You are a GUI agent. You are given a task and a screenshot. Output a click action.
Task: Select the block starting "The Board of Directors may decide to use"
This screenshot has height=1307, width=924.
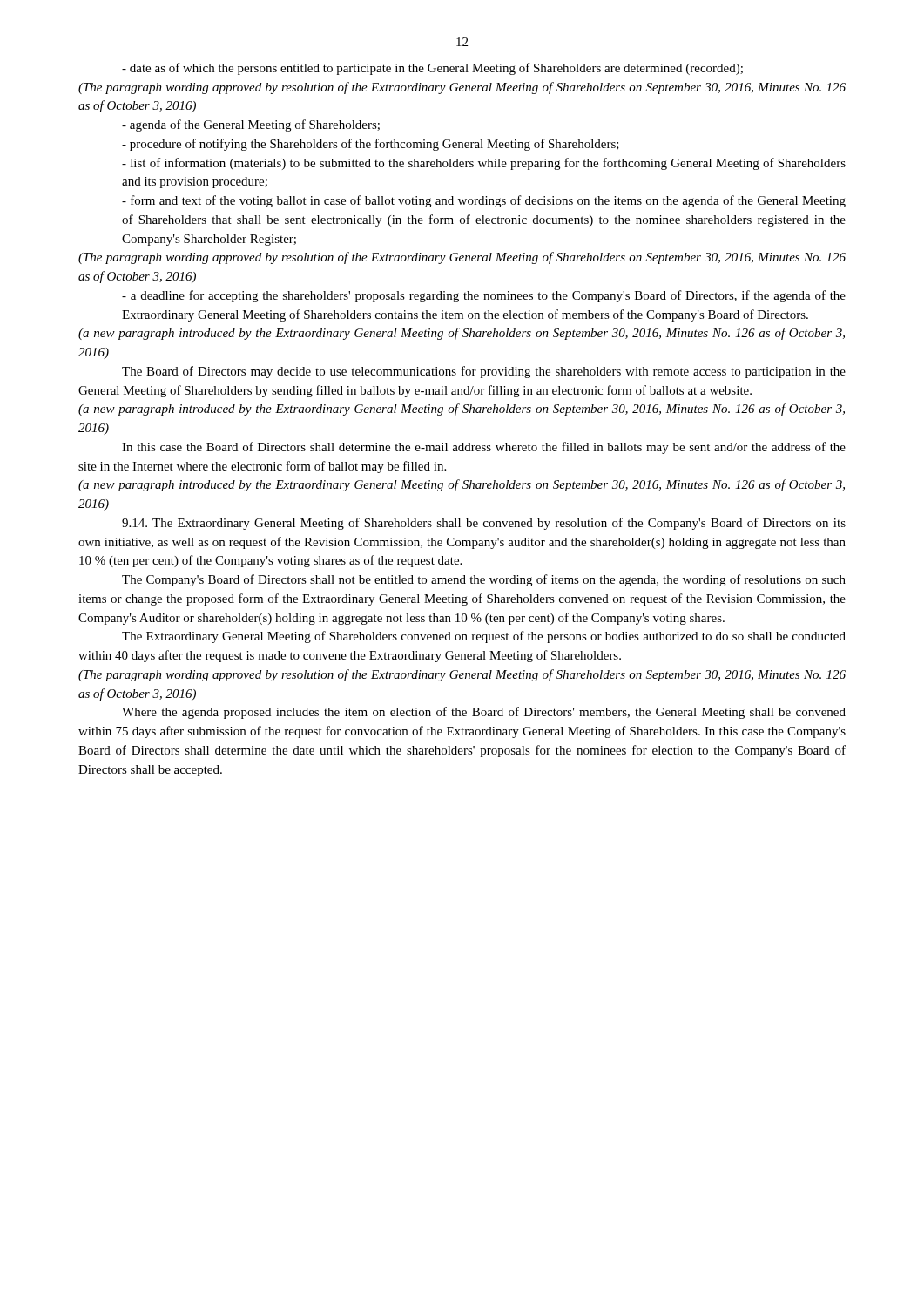(462, 380)
